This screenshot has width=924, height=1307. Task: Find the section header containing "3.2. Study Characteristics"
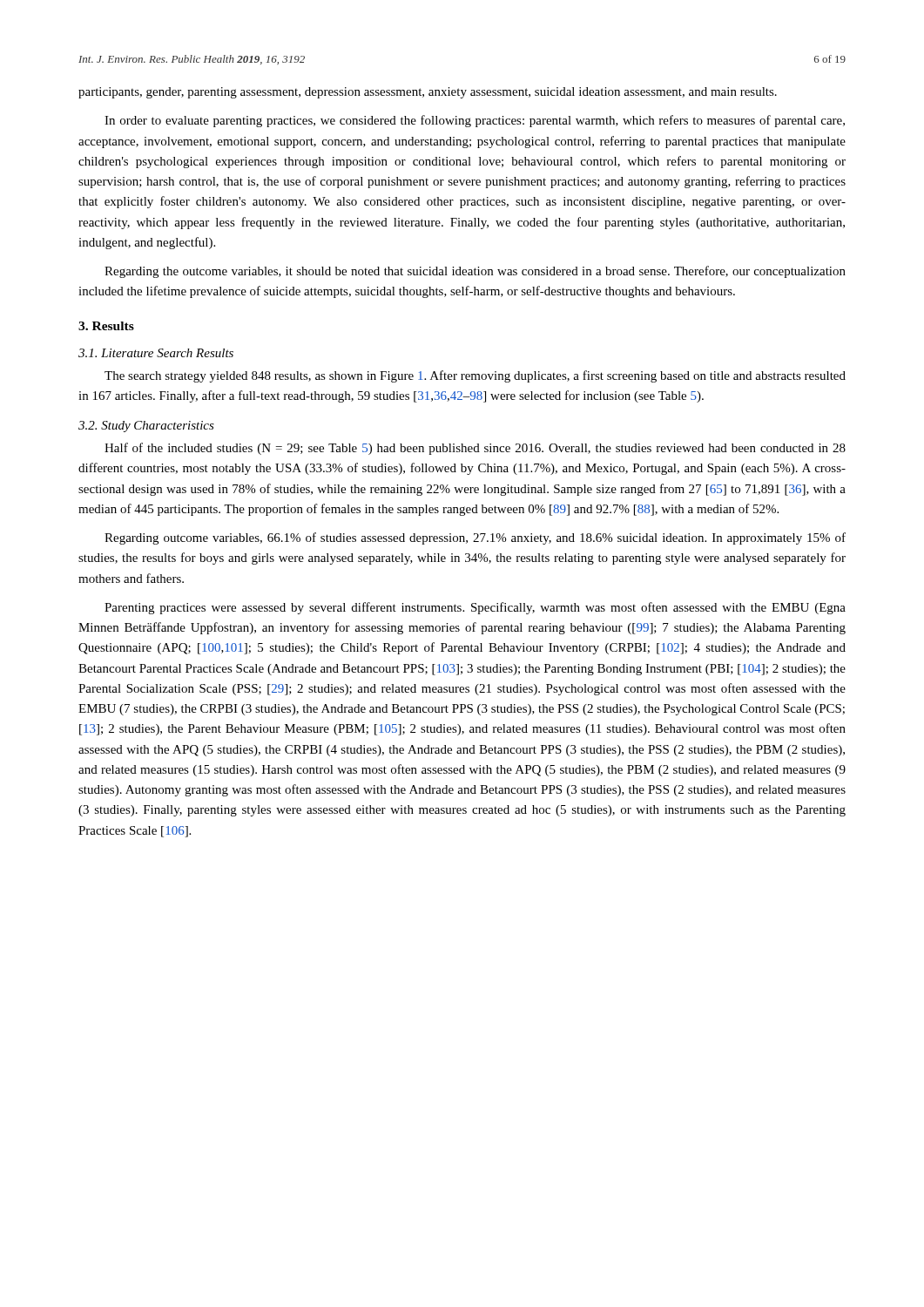point(146,425)
